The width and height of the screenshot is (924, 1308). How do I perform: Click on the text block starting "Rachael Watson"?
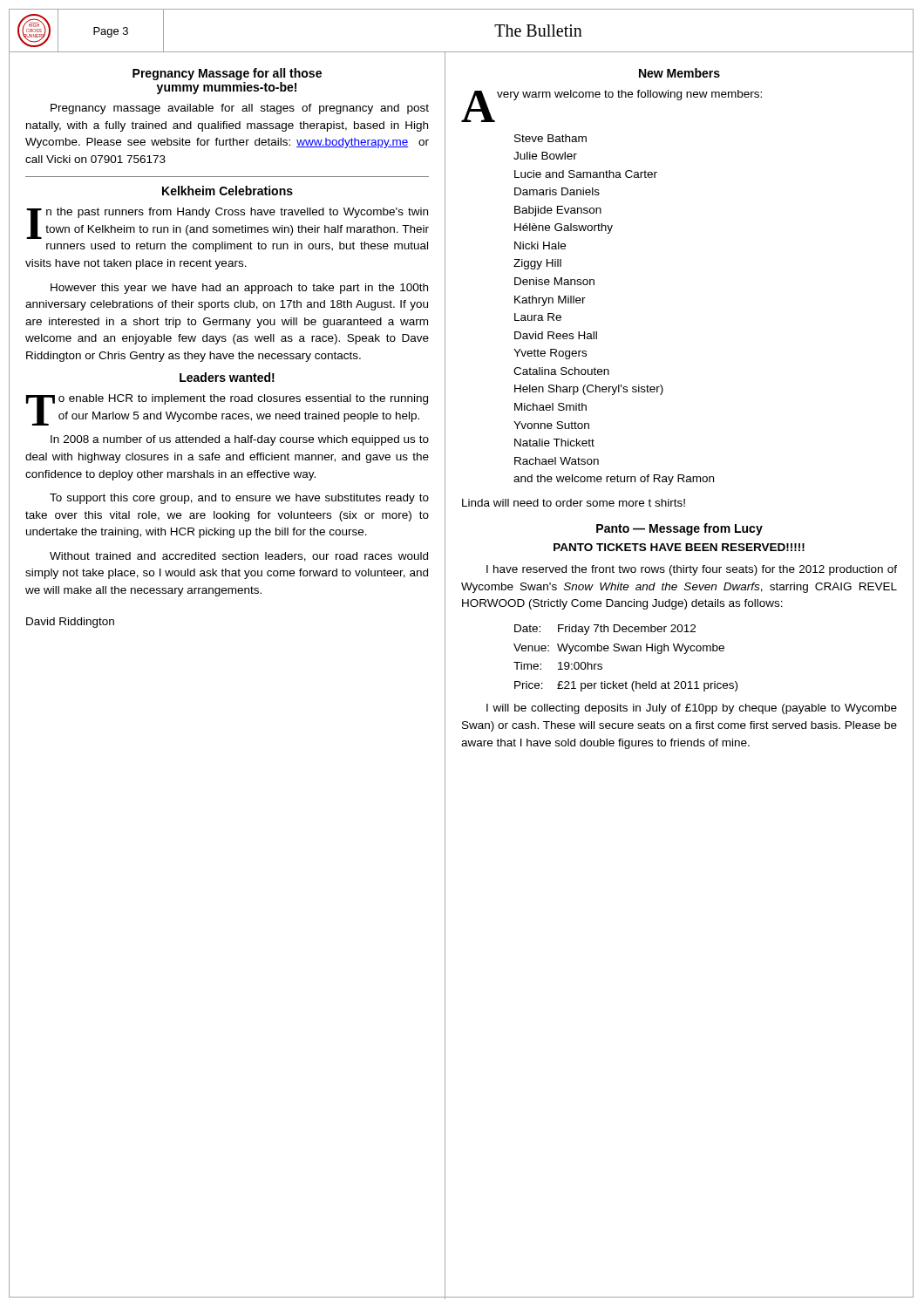pyautogui.click(x=556, y=461)
